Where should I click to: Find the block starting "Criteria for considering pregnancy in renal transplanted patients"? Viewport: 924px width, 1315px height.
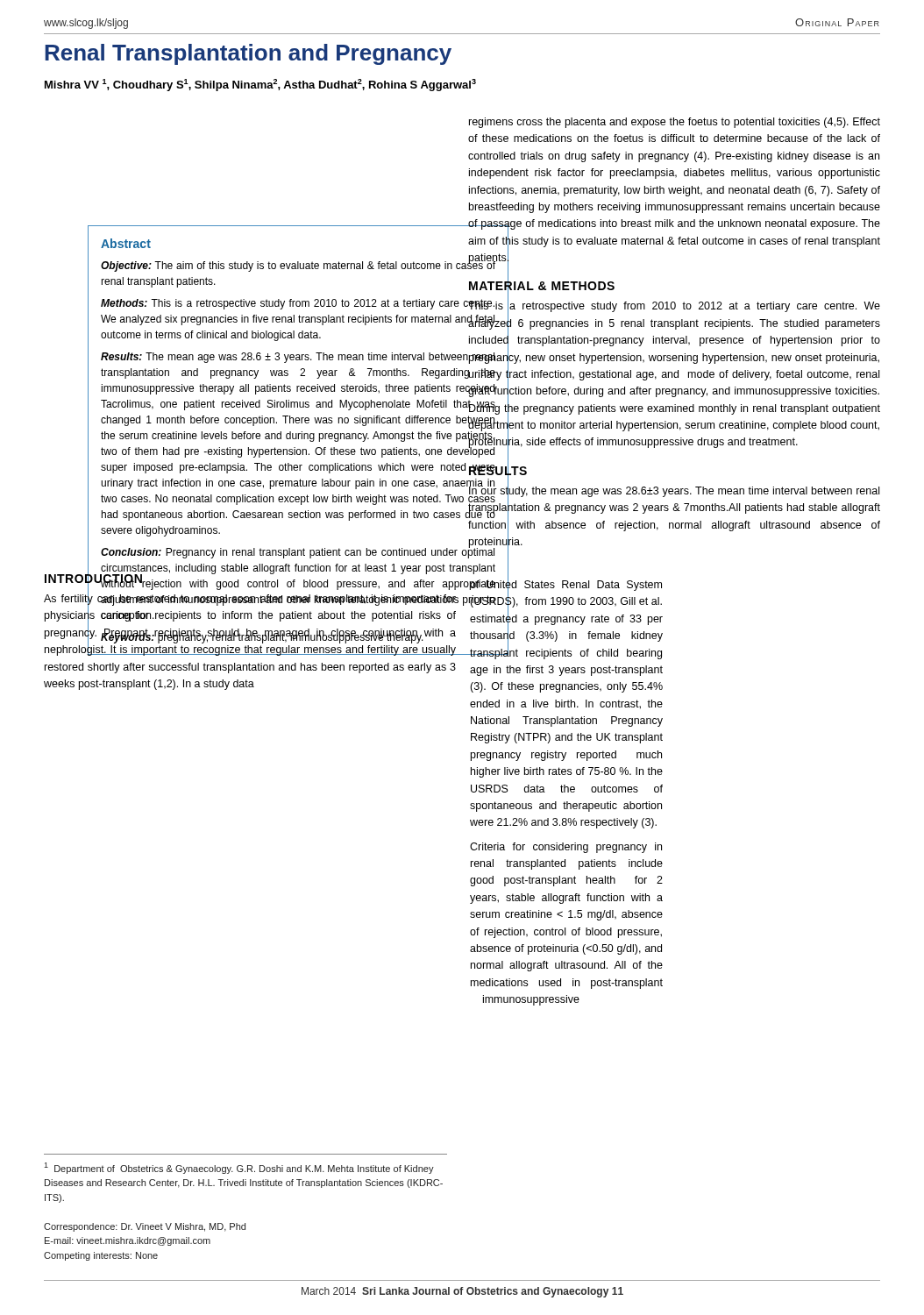(x=566, y=923)
